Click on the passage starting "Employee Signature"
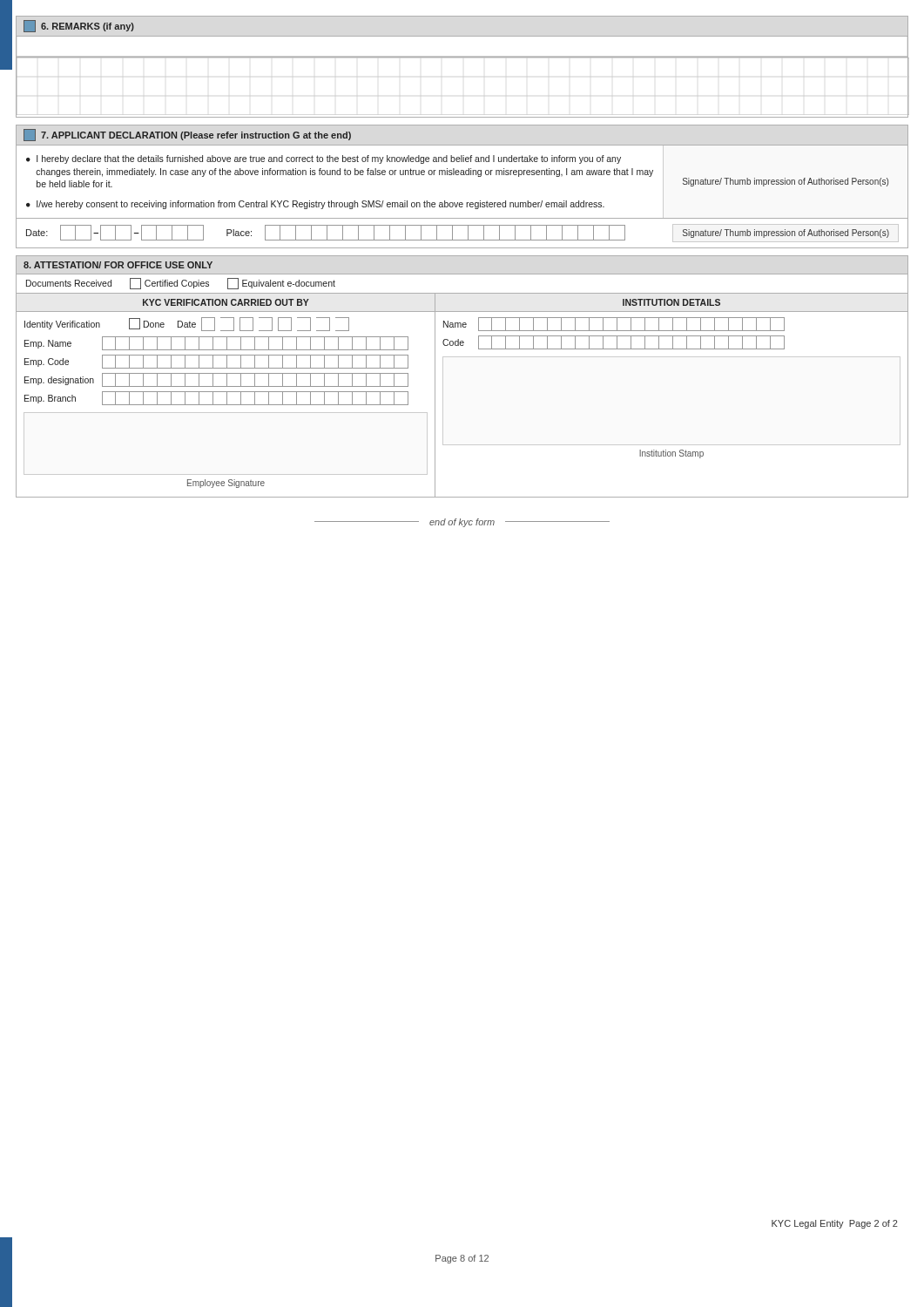The width and height of the screenshot is (924, 1307). 226,483
